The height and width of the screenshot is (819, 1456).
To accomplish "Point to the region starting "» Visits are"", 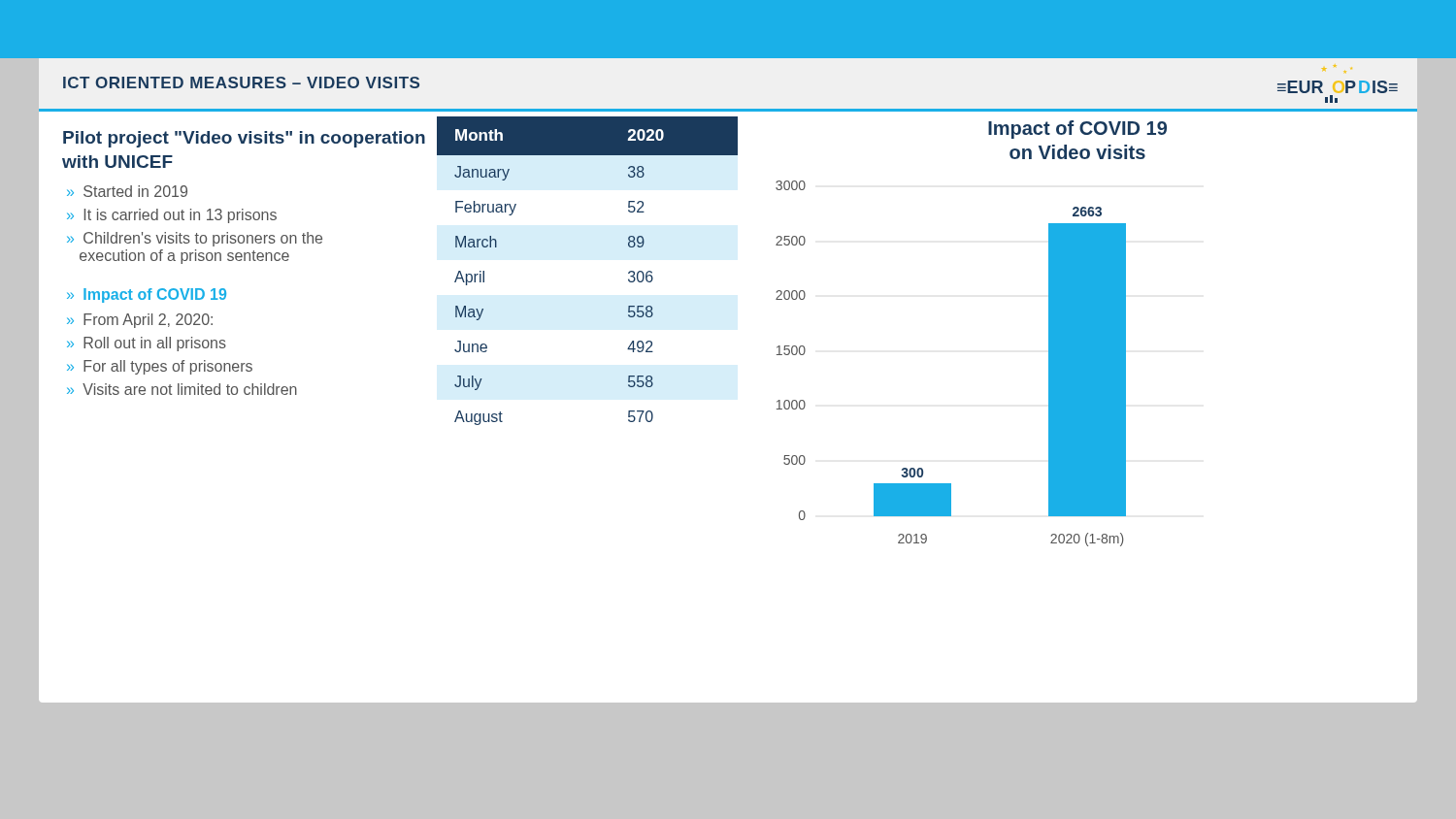I will click(x=182, y=390).
